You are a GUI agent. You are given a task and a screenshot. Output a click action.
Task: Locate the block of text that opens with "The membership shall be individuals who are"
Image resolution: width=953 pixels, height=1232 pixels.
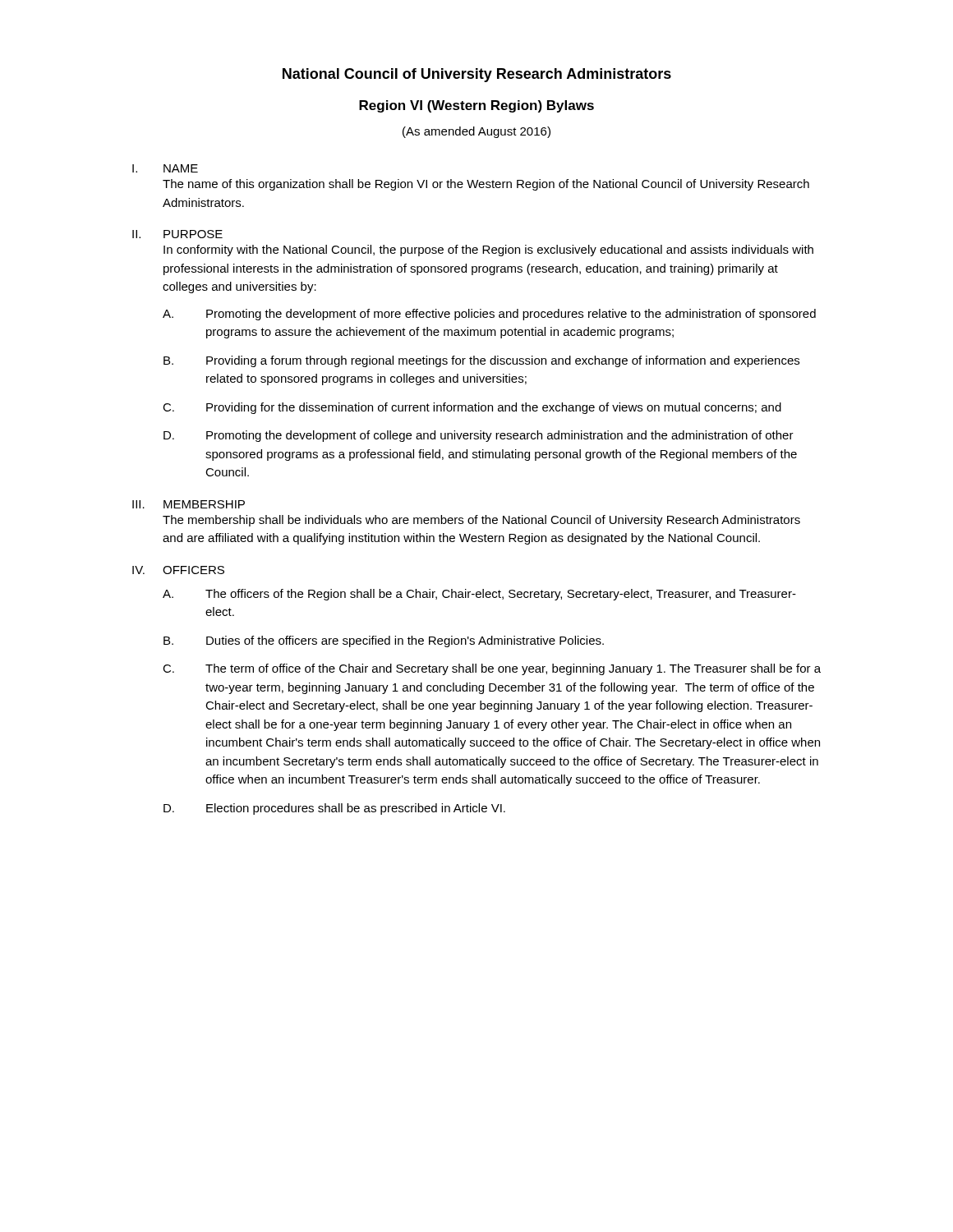pos(482,528)
